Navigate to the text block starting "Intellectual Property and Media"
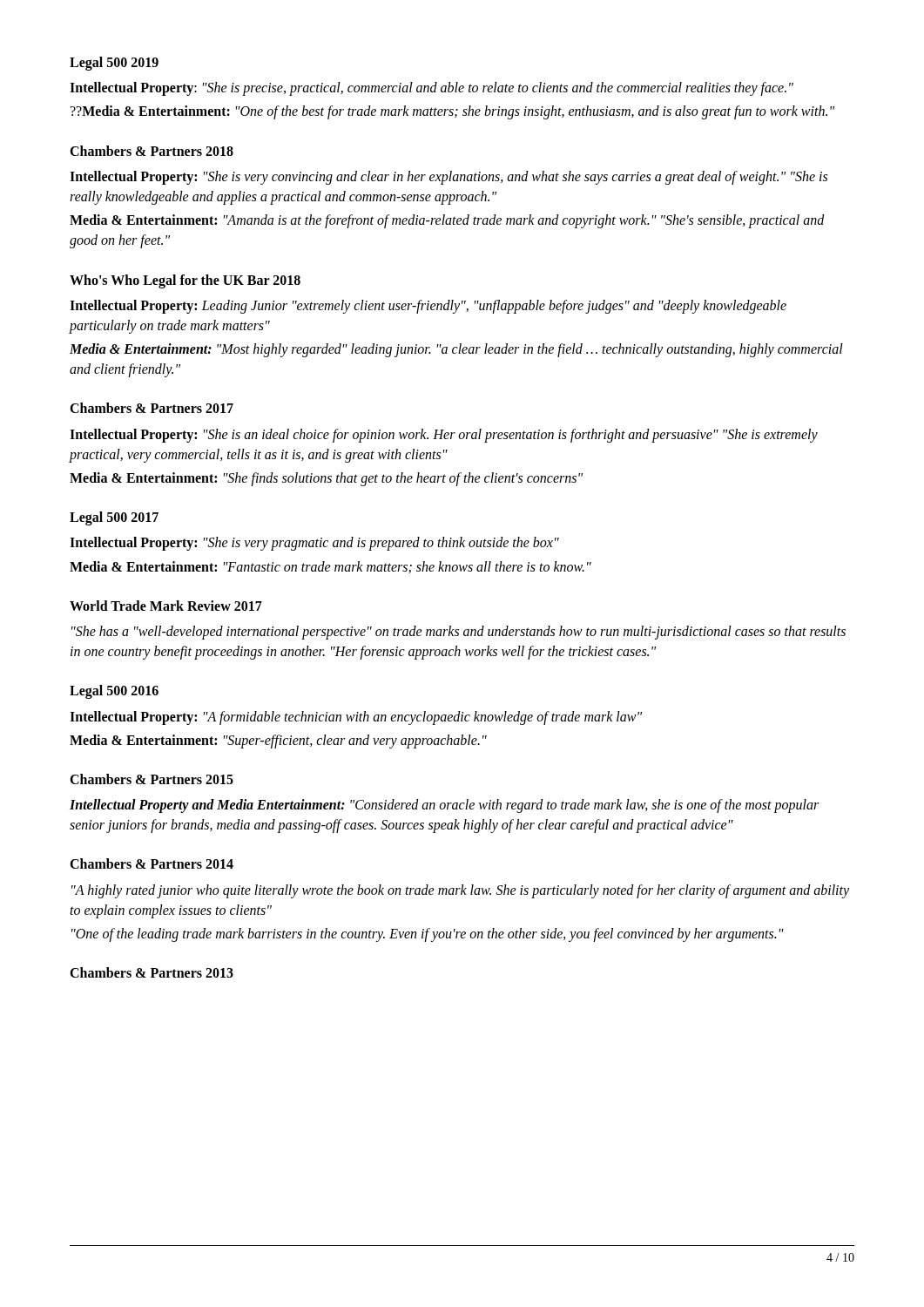 coord(462,815)
